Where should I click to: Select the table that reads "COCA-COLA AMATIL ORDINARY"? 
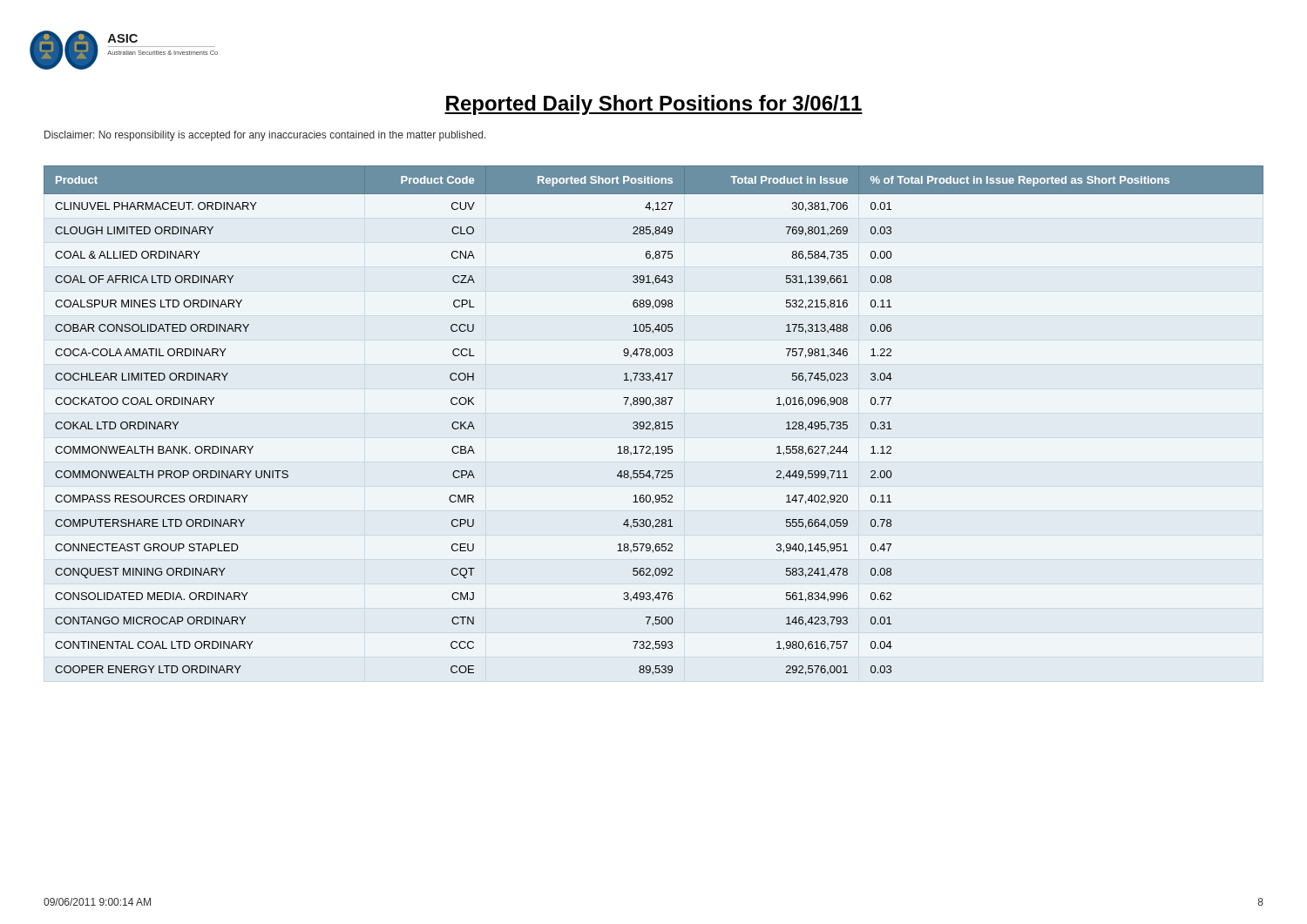[x=654, y=424]
